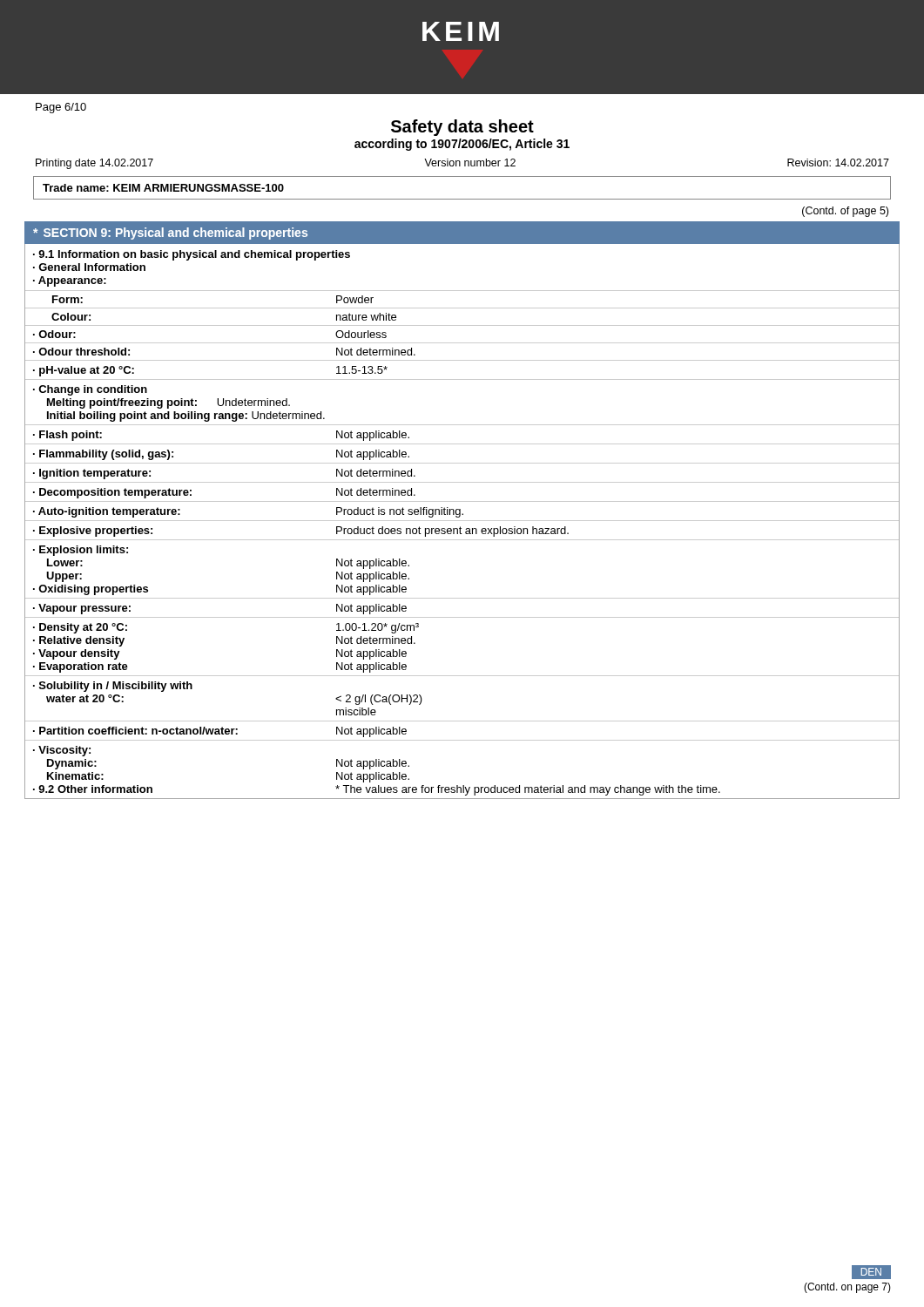Find a logo

[x=462, y=47]
